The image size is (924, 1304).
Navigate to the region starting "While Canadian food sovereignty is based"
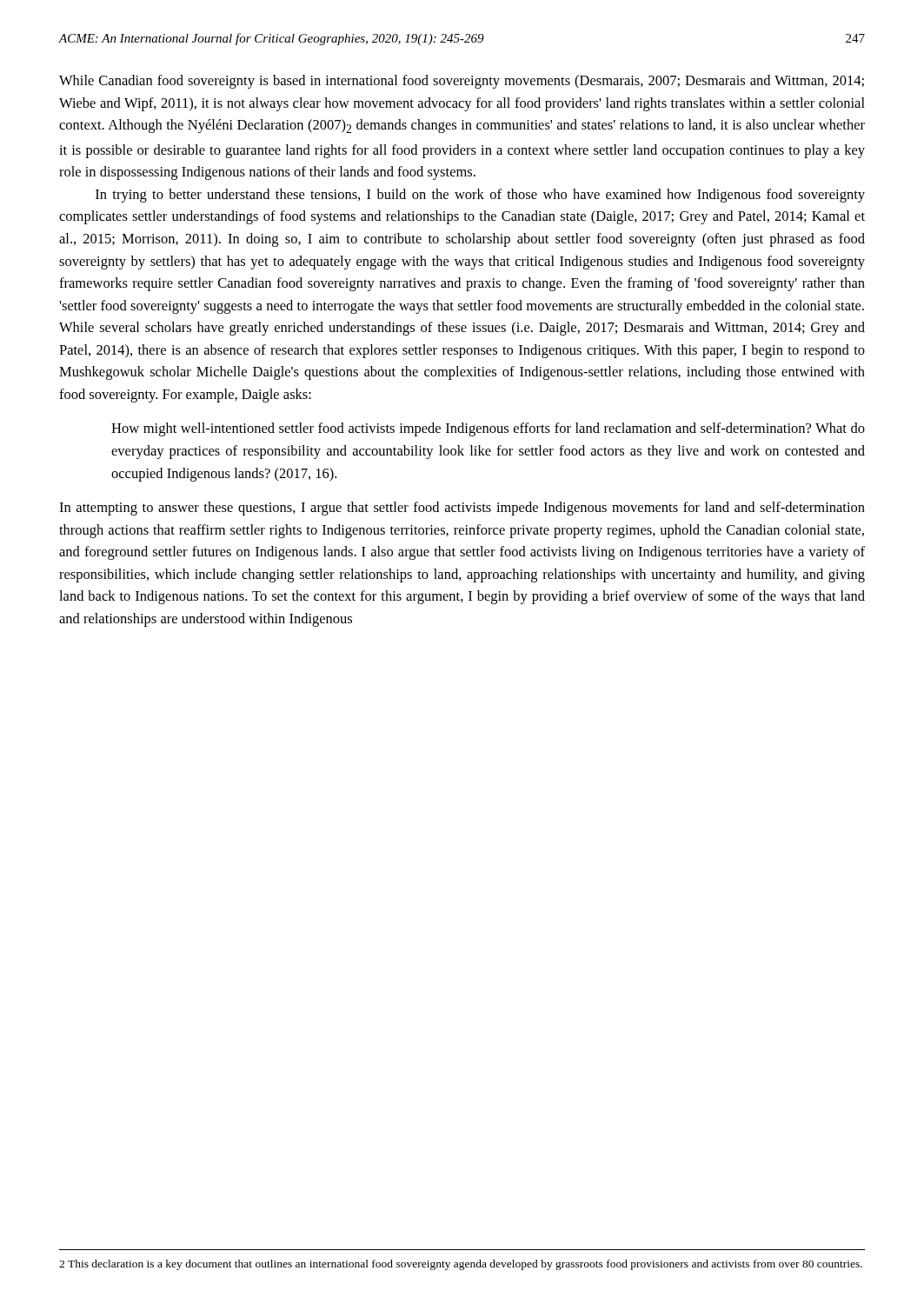[462, 126]
